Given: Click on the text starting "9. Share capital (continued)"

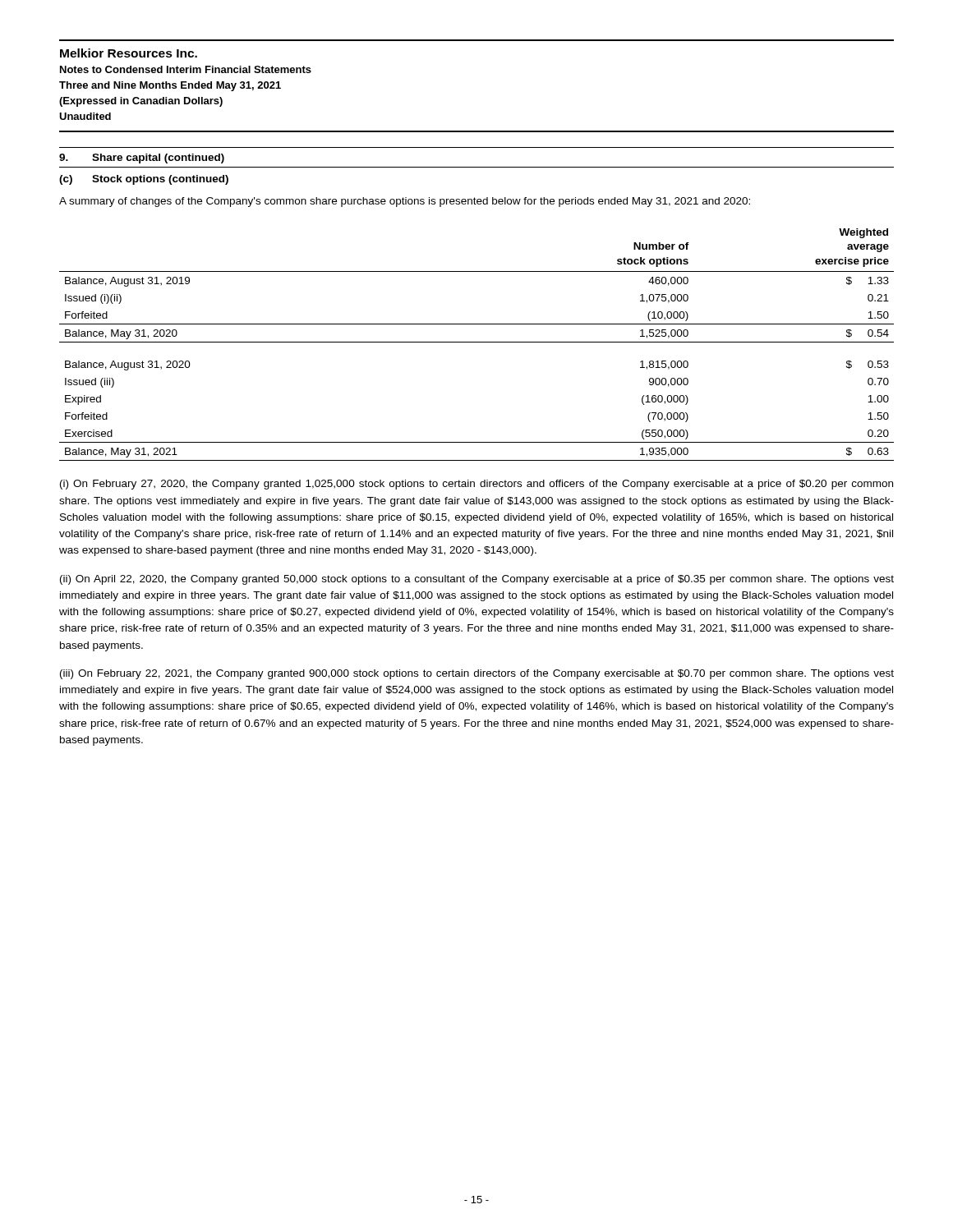Looking at the screenshot, I should click(142, 158).
